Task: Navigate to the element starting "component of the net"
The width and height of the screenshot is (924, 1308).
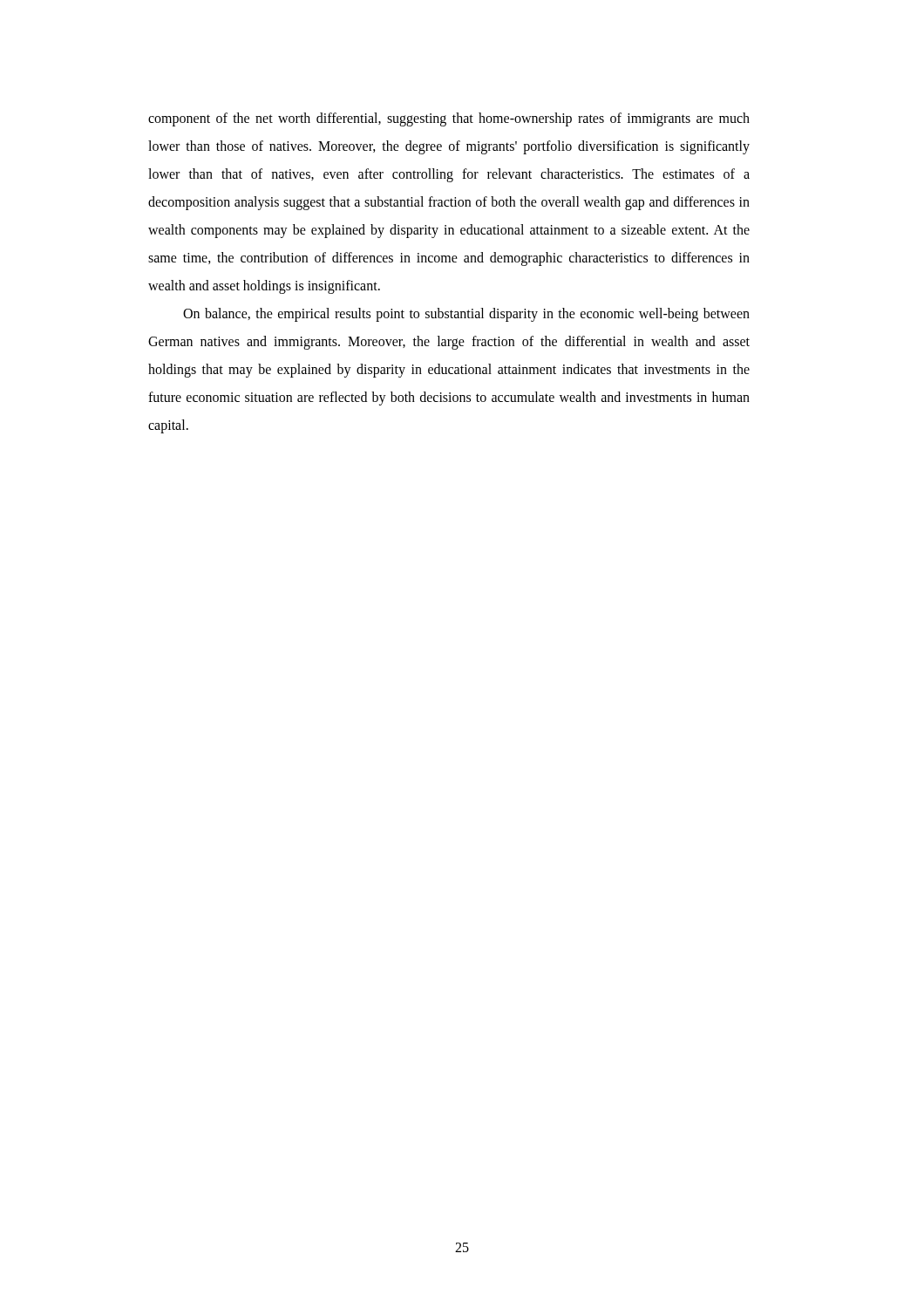Action: pos(449,202)
